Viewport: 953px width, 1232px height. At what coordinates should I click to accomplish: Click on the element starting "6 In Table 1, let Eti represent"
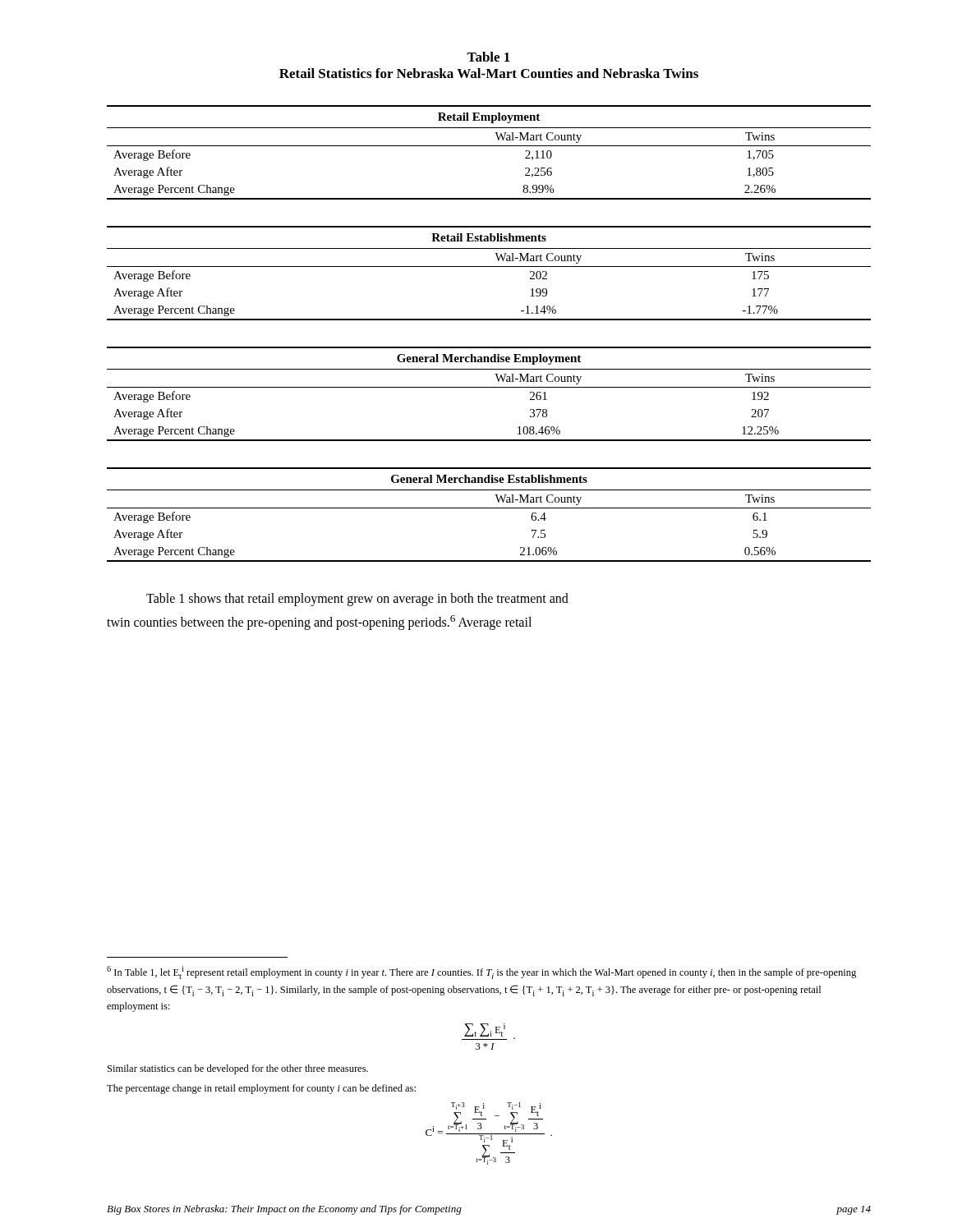click(x=482, y=988)
